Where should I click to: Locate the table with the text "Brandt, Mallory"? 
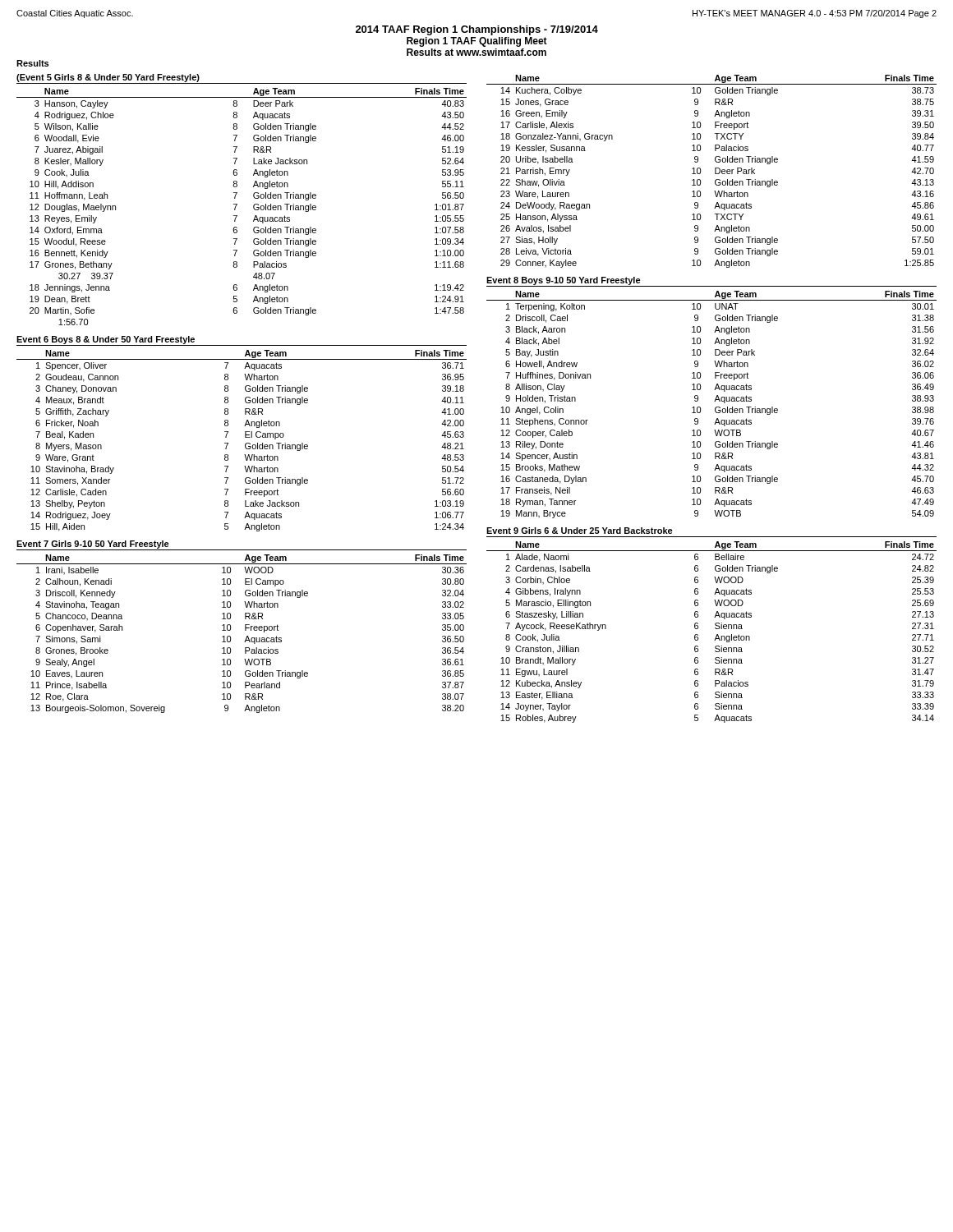click(x=711, y=631)
